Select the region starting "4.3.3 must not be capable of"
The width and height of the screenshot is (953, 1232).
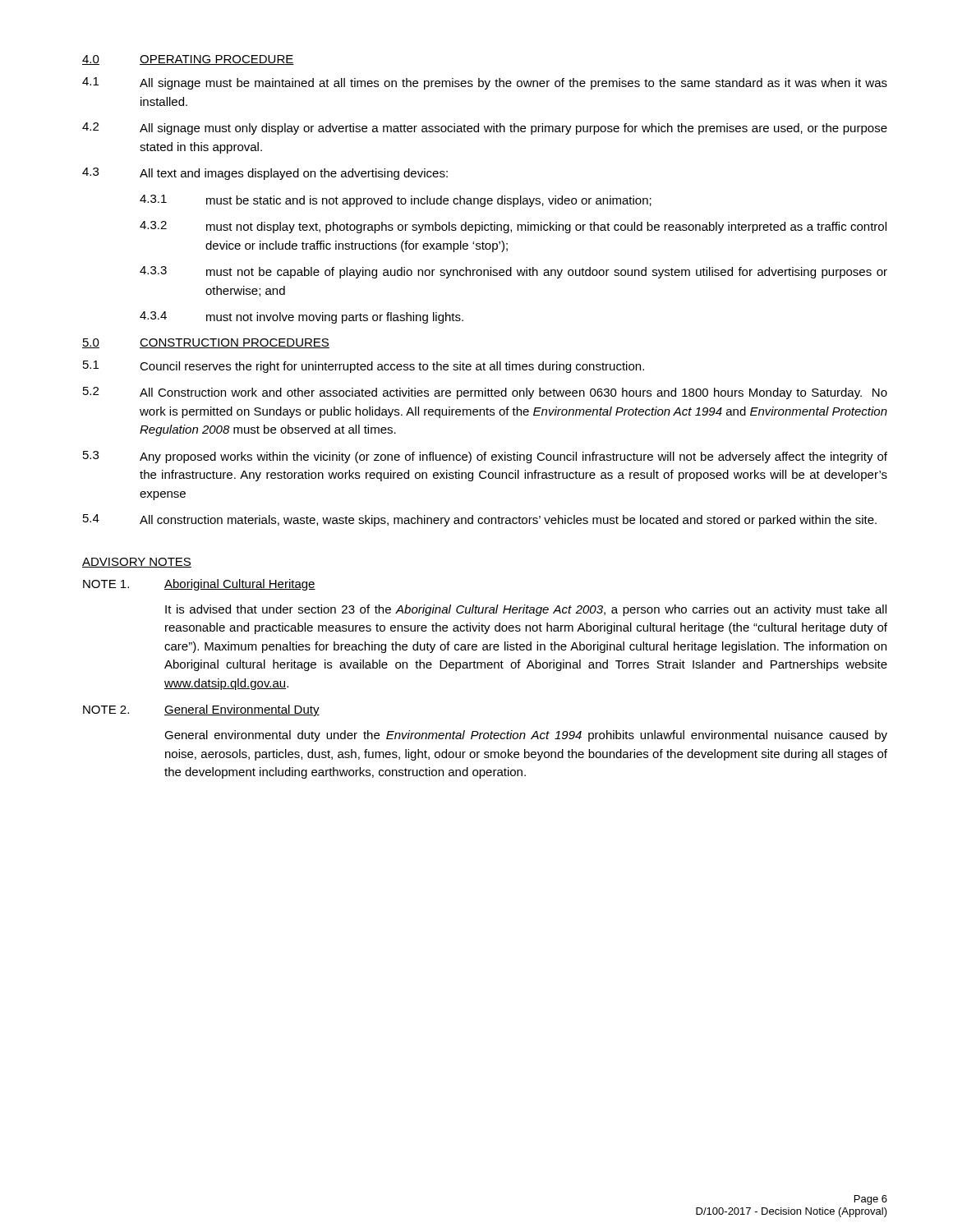point(513,281)
